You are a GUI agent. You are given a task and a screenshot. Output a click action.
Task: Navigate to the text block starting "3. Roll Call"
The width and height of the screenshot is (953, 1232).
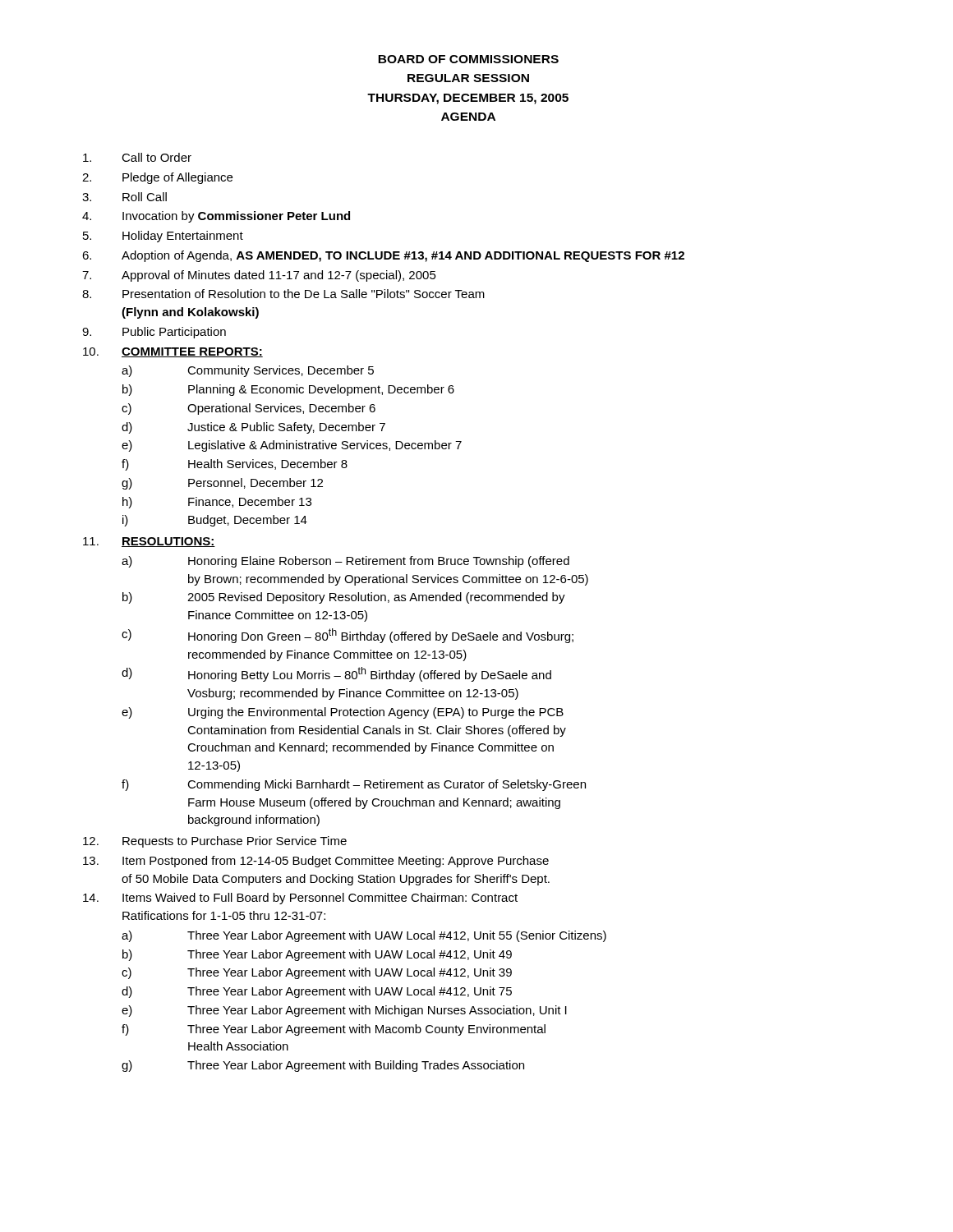coord(124,197)
